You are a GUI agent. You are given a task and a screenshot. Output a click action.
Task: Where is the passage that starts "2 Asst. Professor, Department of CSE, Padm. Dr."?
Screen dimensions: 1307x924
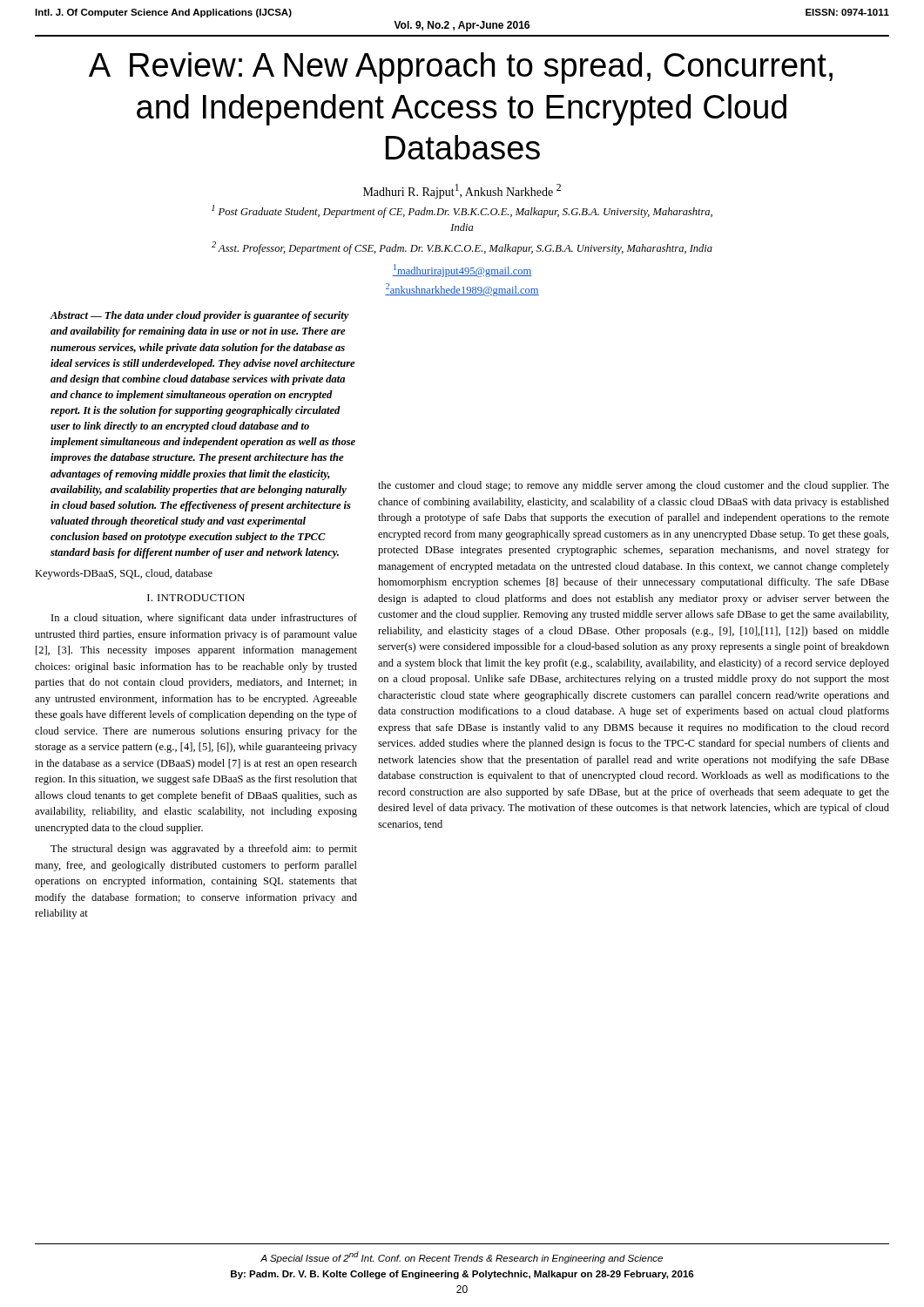pyautogui.click(x=462, y=247)
